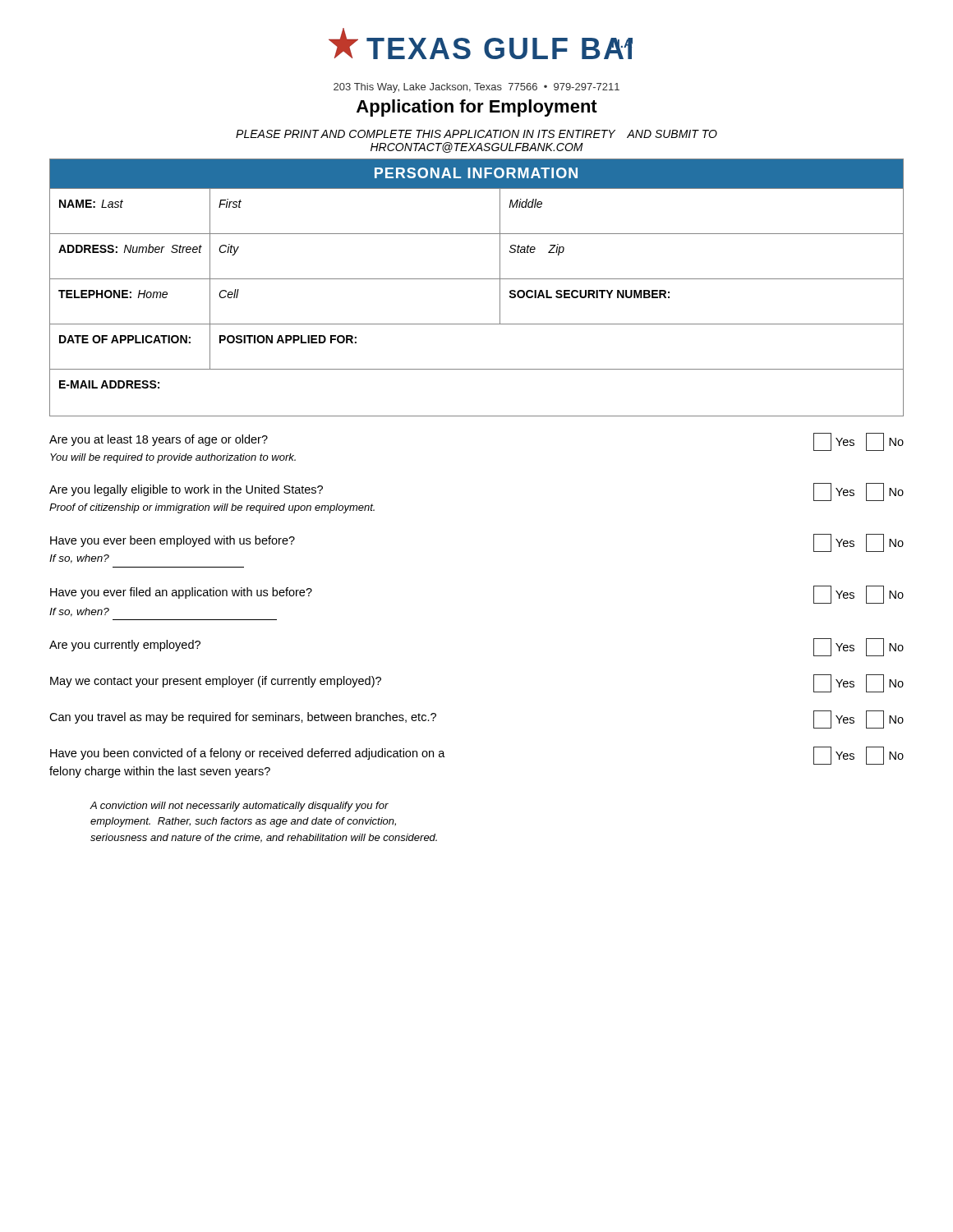Image resolution: width=953 pixels, height=1232 pixels.
Task: Point to the passage starting "203 This Way, Lake Jackson, Texas"
Action: [x=476, y=87]
